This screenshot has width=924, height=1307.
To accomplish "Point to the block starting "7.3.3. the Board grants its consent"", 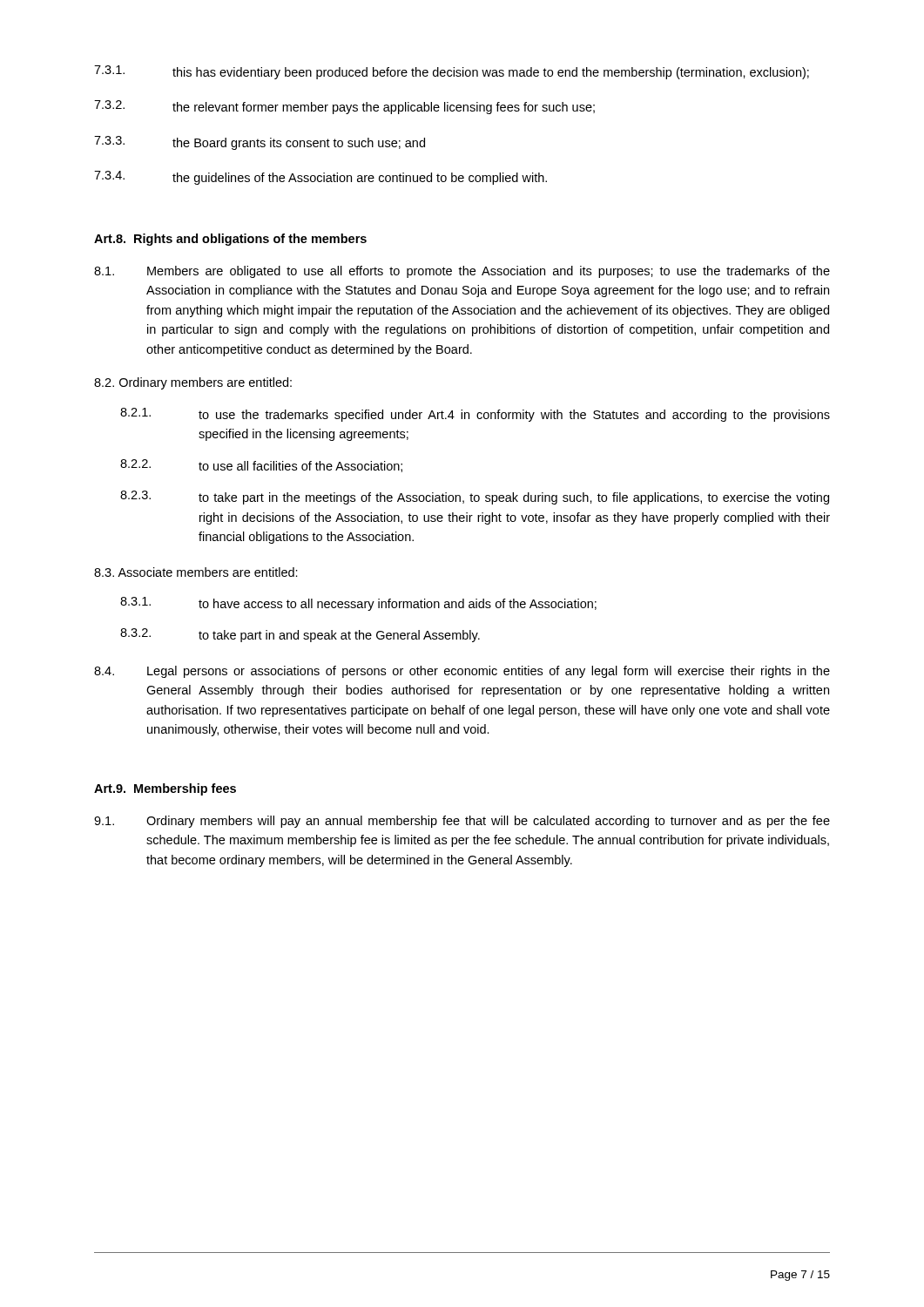I will pos(260,143).
